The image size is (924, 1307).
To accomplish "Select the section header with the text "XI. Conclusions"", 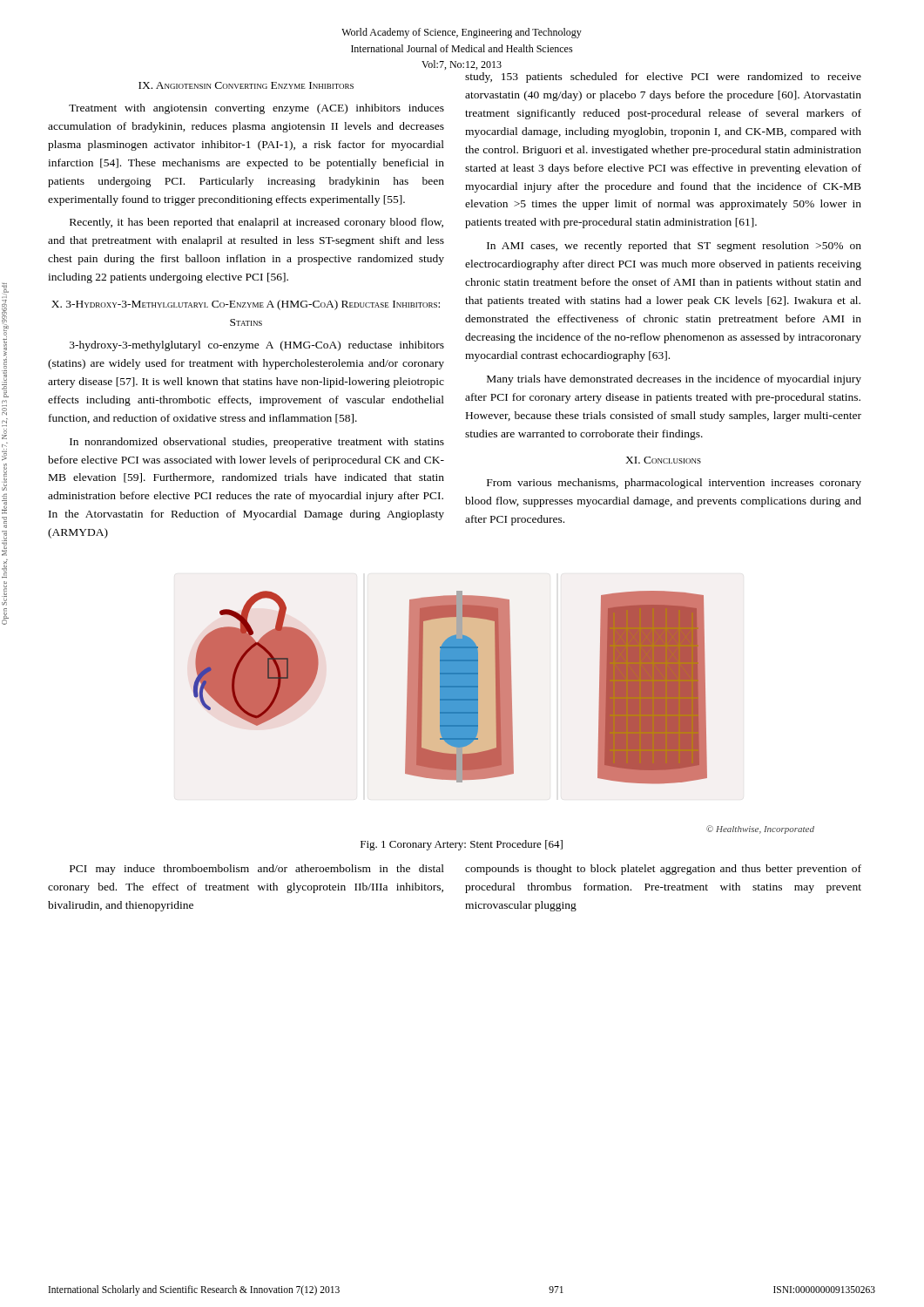I will coord(663,460).
